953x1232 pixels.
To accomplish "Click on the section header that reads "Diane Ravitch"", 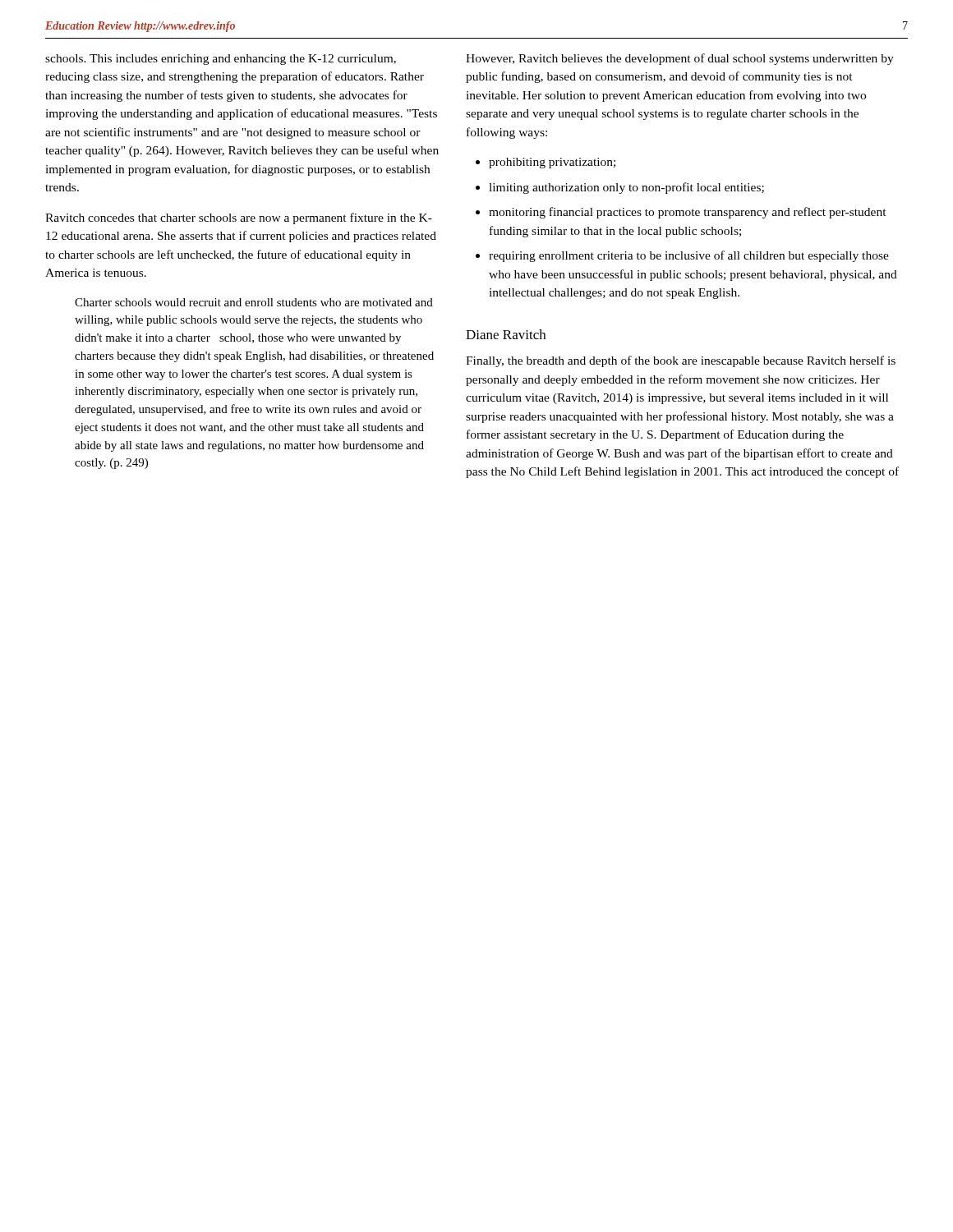I will (x=506, y=334).
